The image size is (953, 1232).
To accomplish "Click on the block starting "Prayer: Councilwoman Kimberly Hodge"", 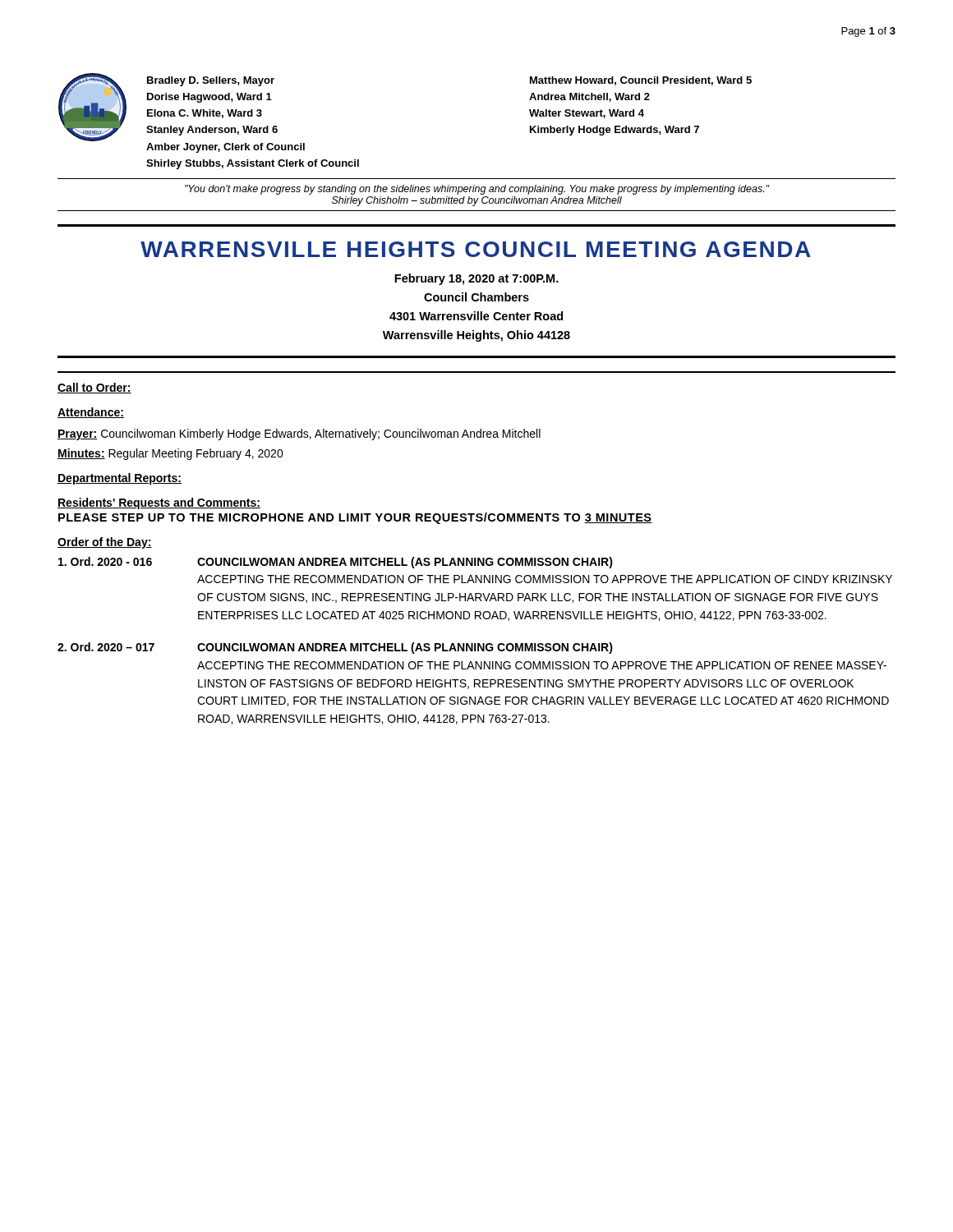I will [x=299, y=433].
